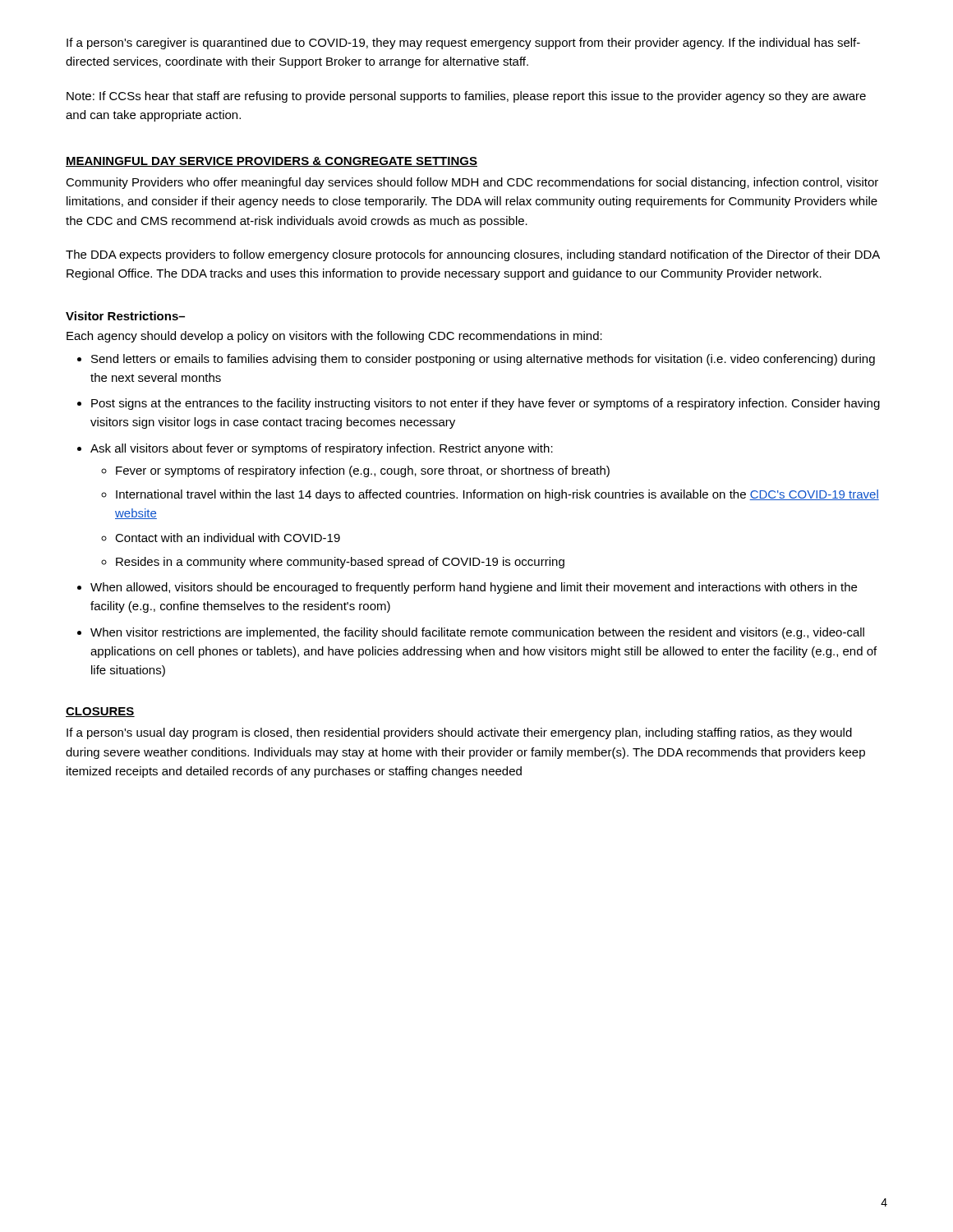
Task: Point to the passage starting "Post signs at the"
Action: coord(485,412)
